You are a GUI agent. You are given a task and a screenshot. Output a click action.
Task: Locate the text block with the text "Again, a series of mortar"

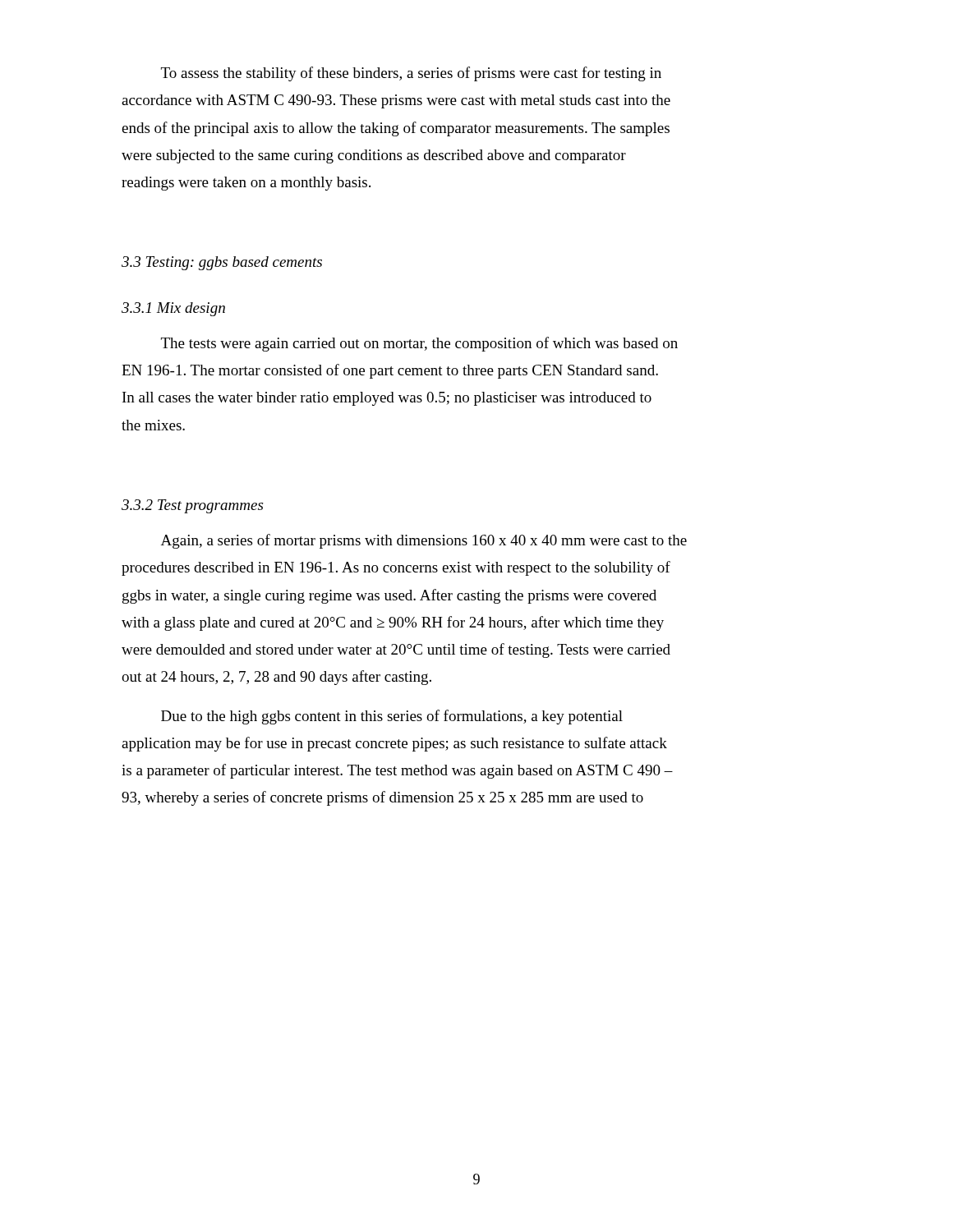(476, 608)
